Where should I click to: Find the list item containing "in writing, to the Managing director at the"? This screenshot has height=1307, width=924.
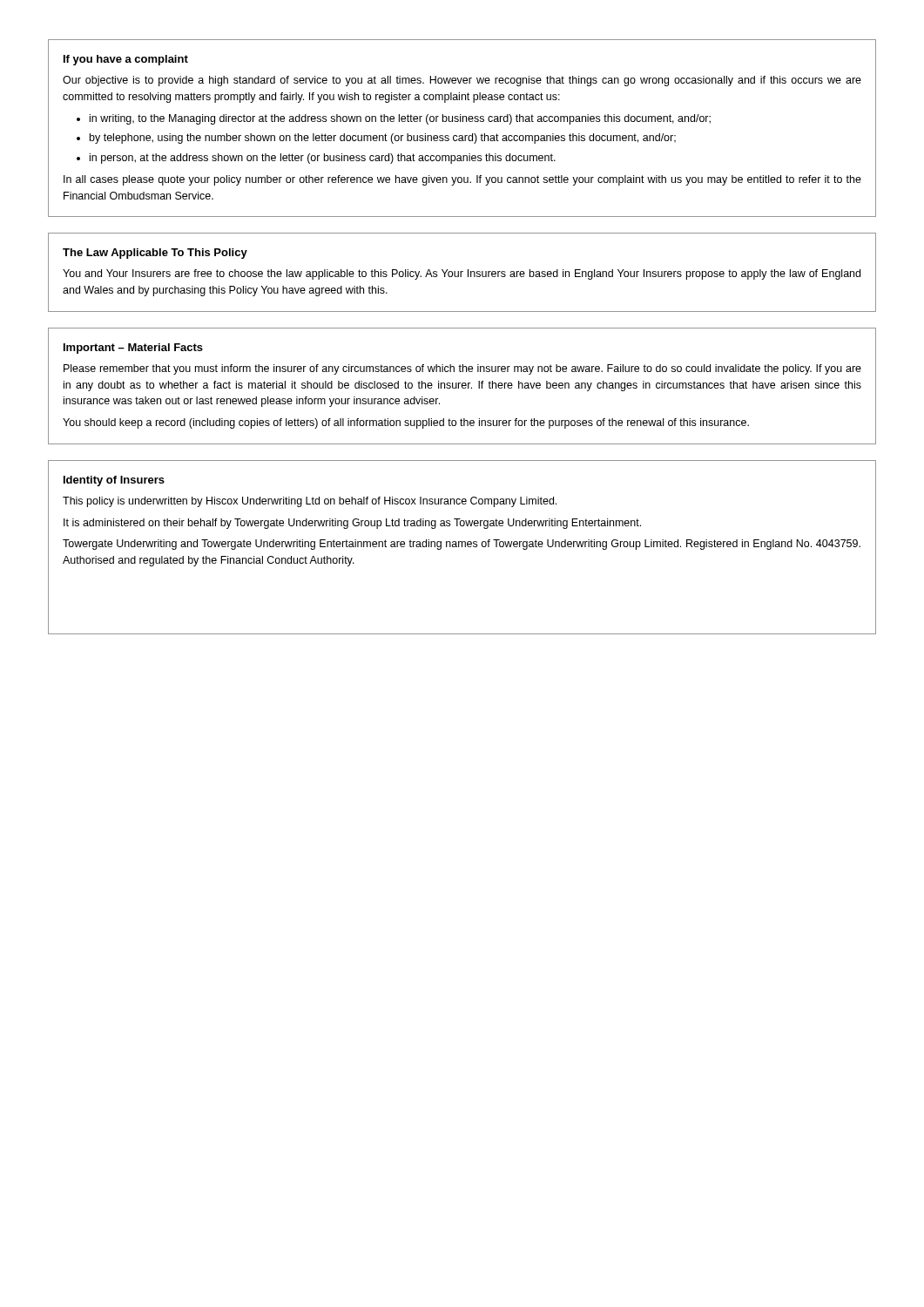pyautogui.click(x=400, y=118)
